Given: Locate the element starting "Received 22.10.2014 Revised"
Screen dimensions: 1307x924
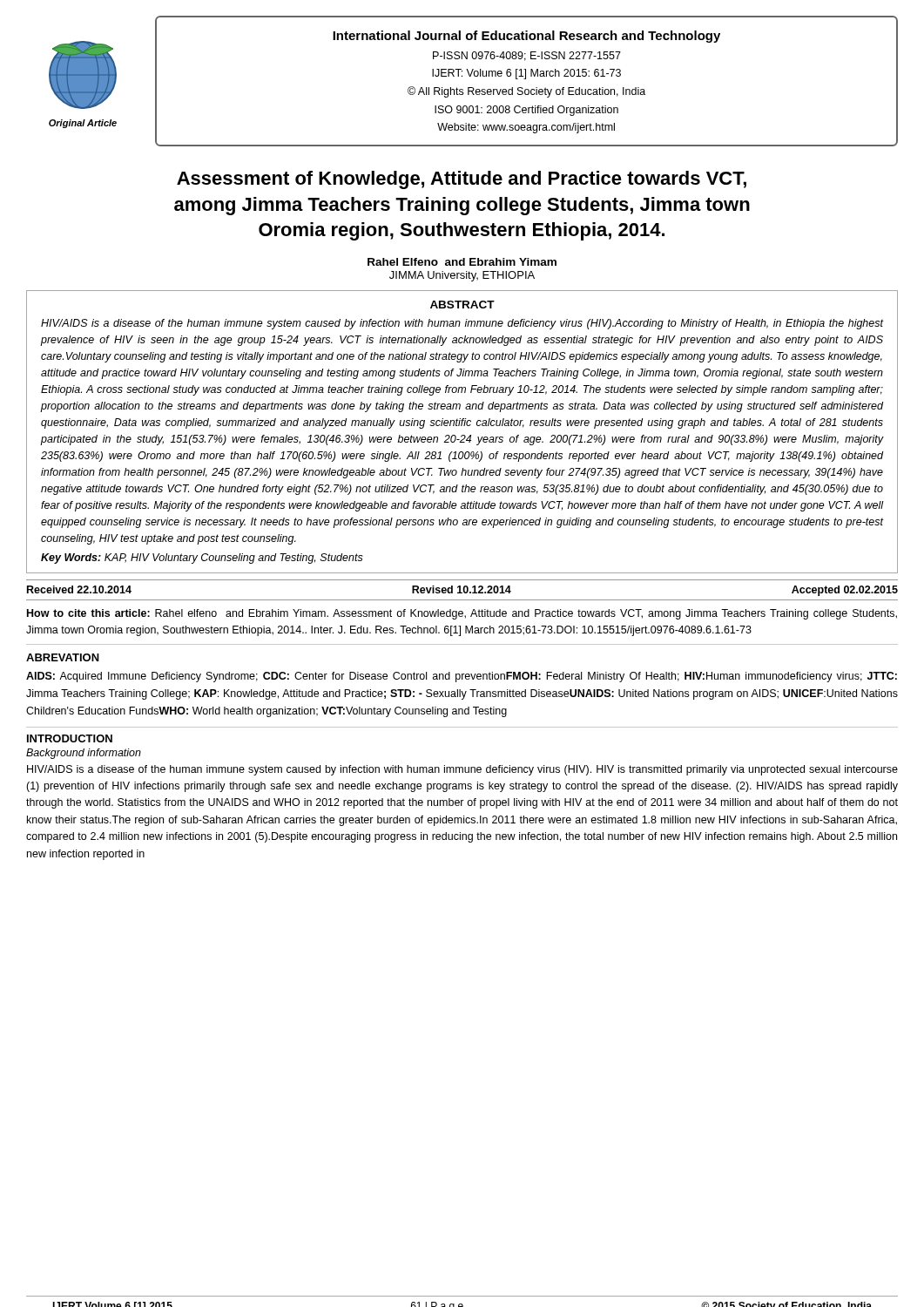Looking at the screenshot, I should [462, 590].
